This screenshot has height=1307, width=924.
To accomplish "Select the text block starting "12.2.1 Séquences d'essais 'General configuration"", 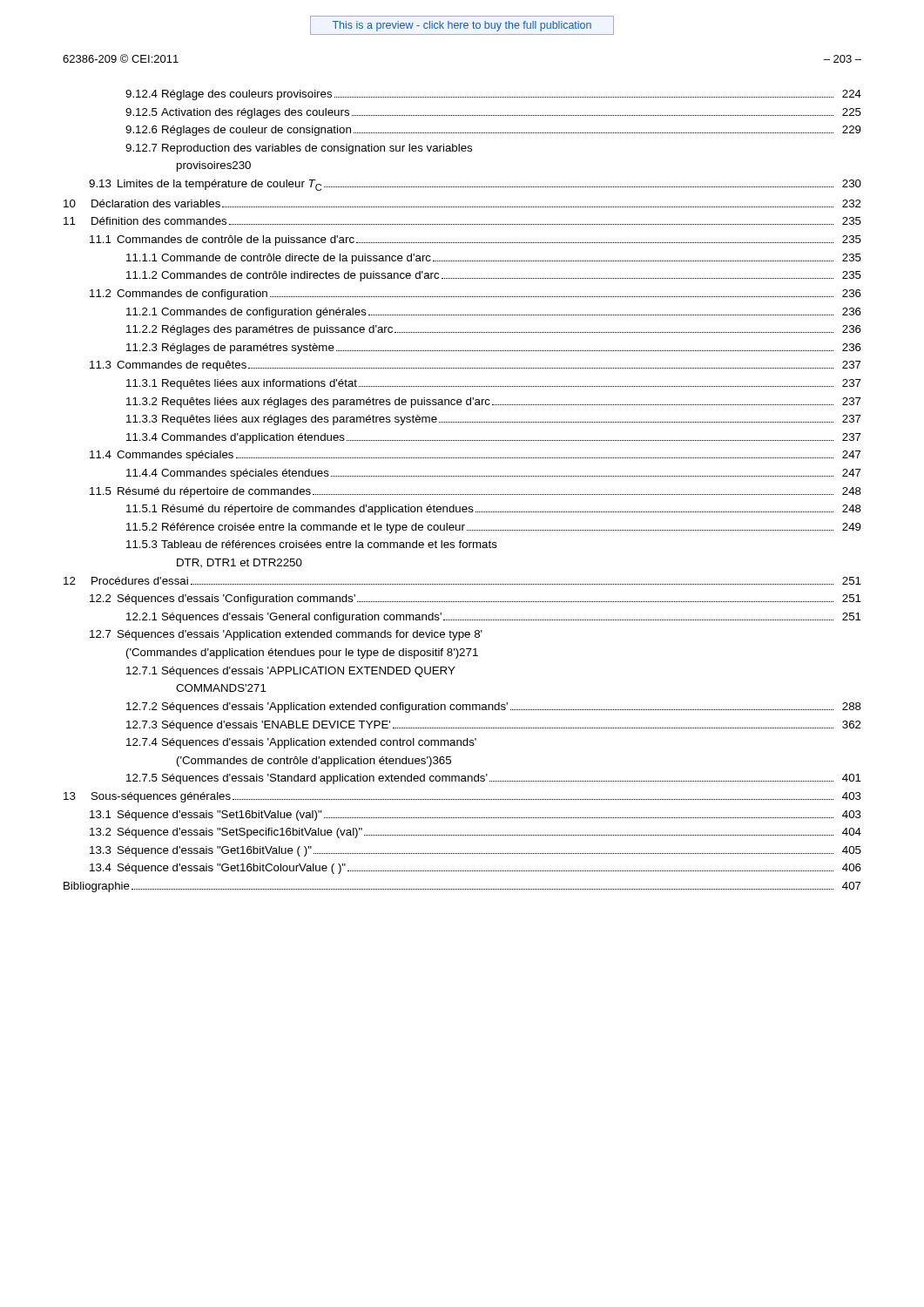I will [x=493, y=617].
